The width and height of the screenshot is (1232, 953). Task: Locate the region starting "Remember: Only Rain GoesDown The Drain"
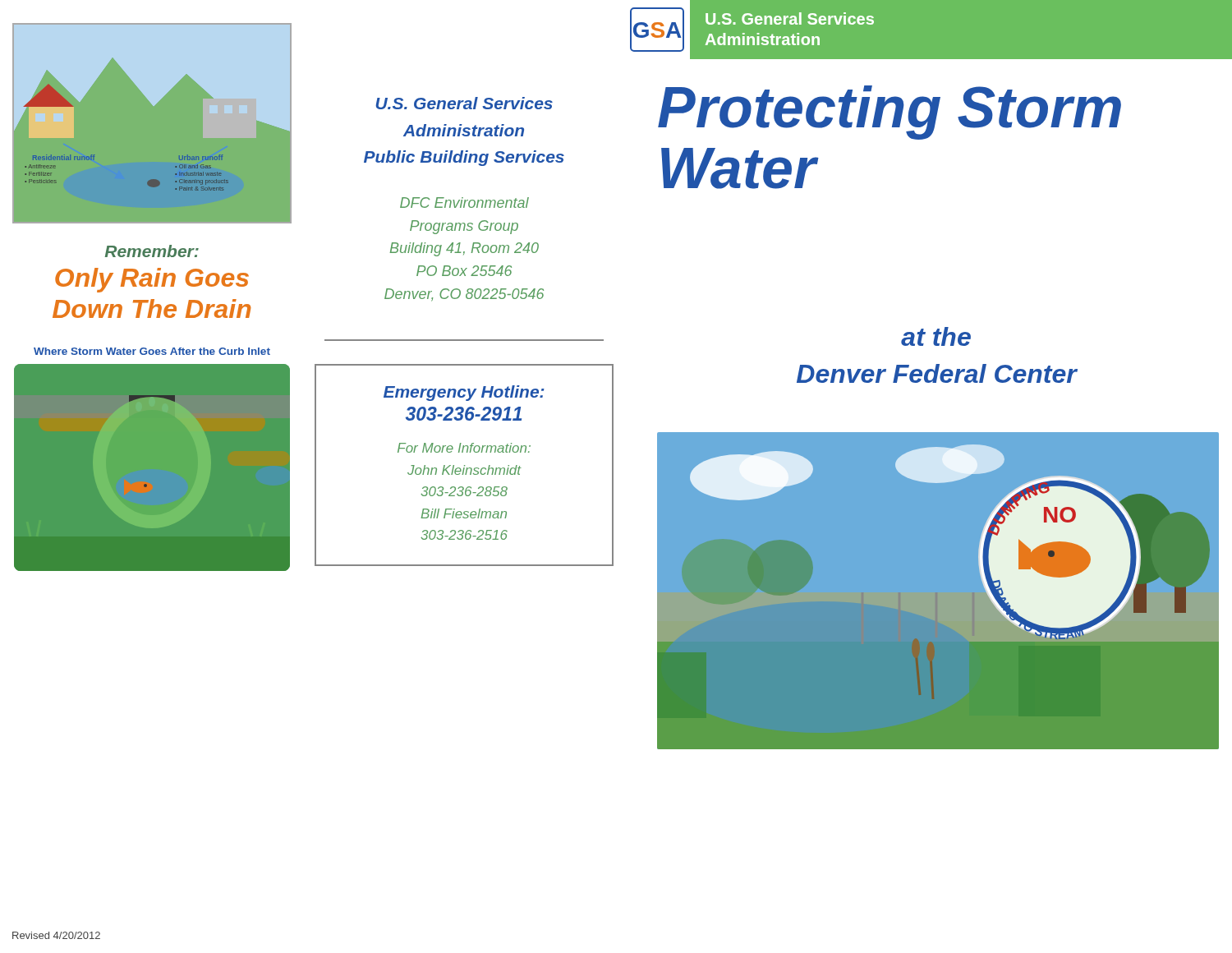[152, 283]
